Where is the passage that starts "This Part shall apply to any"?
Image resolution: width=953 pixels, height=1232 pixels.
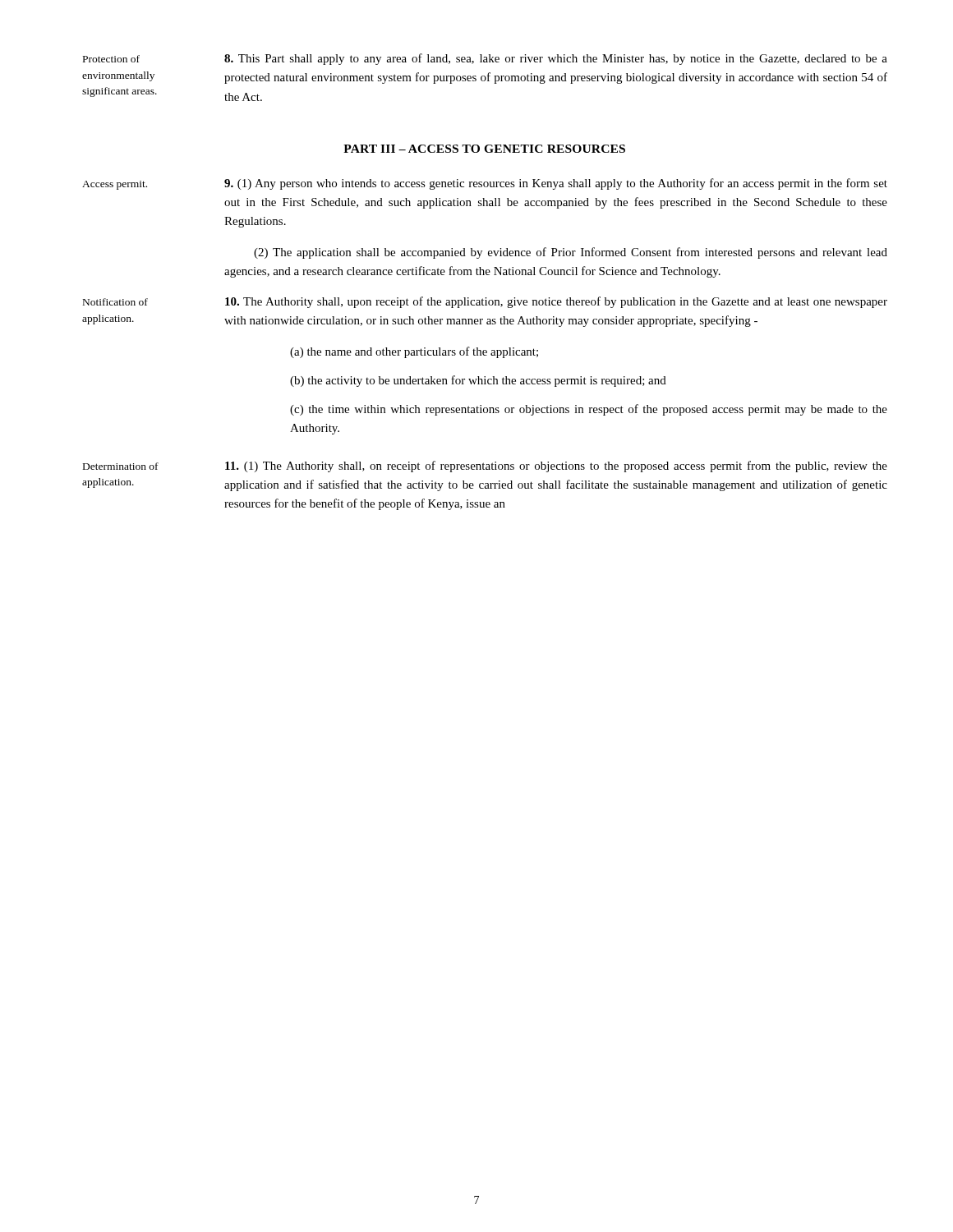tap(556, 78)
